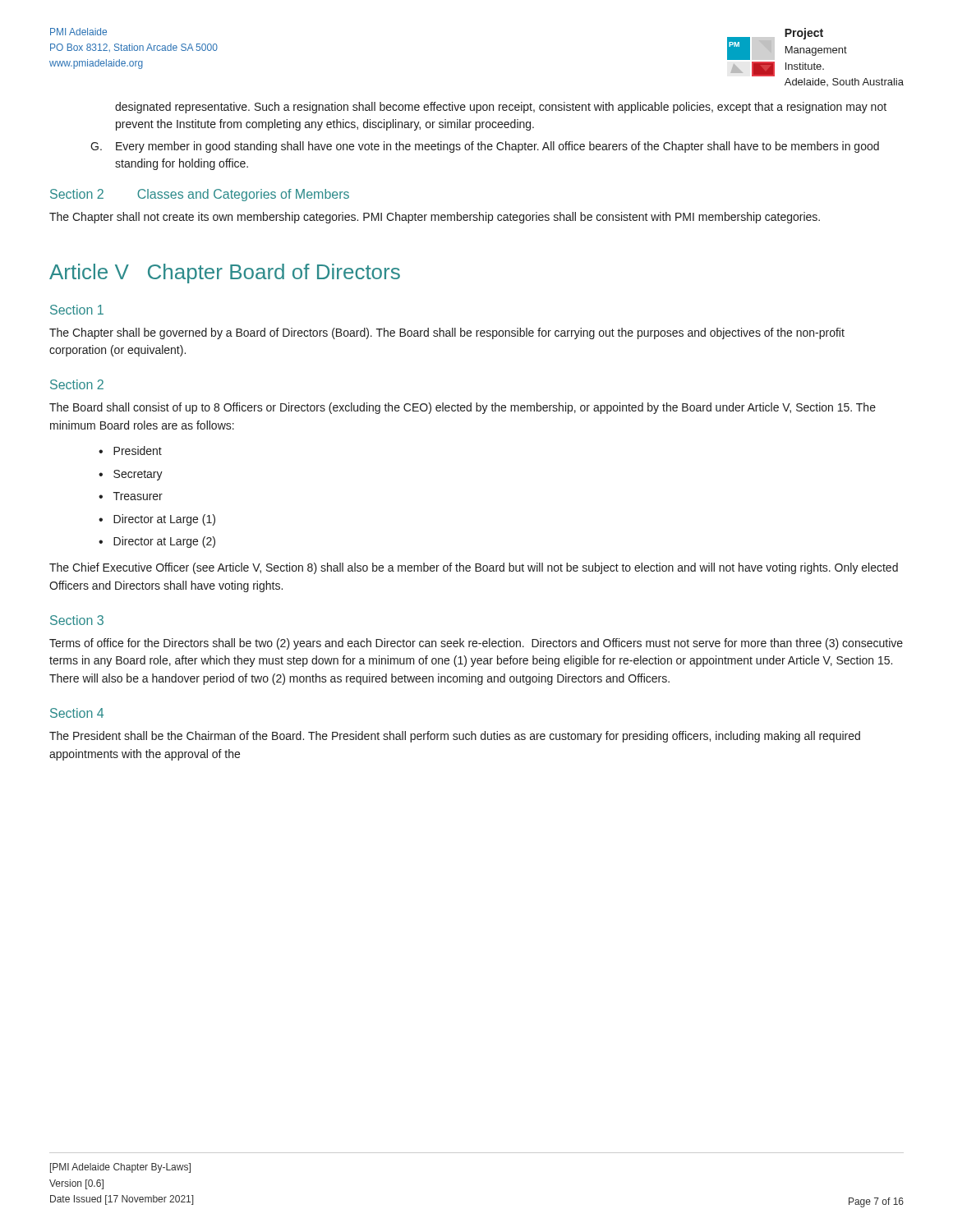Find "Section 4" on this page
The height and width of the screenshot is (1232, 953).
point(77,713)
